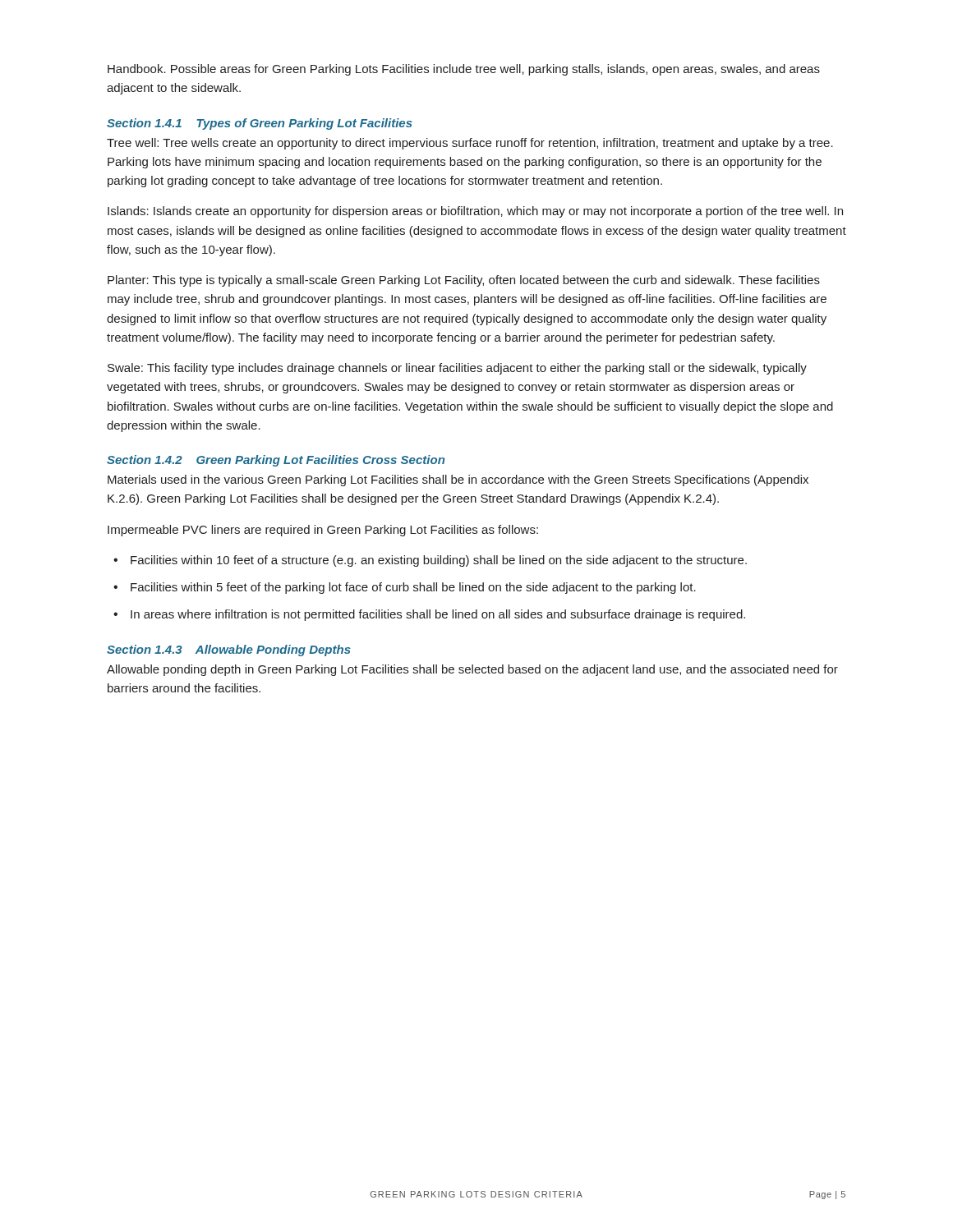The height and width of the screenshot is (1232, 953).
Task: Locate the block of text that opens with "In areas where infiltration is not permitted"
Action: (x=438, y=614)
